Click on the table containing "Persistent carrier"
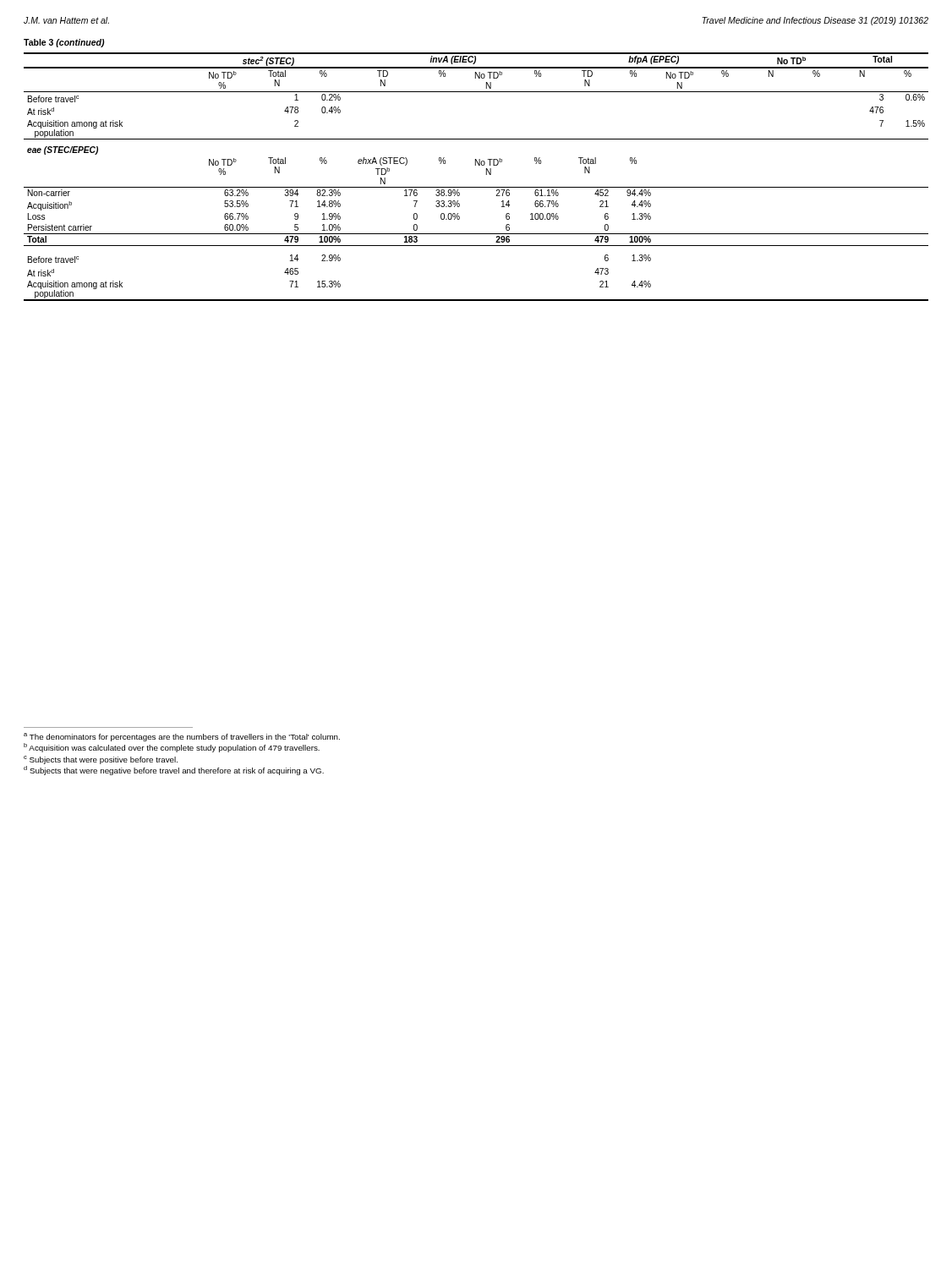Viewport: 952px width, 1268px height. click(x=476, y=177)
